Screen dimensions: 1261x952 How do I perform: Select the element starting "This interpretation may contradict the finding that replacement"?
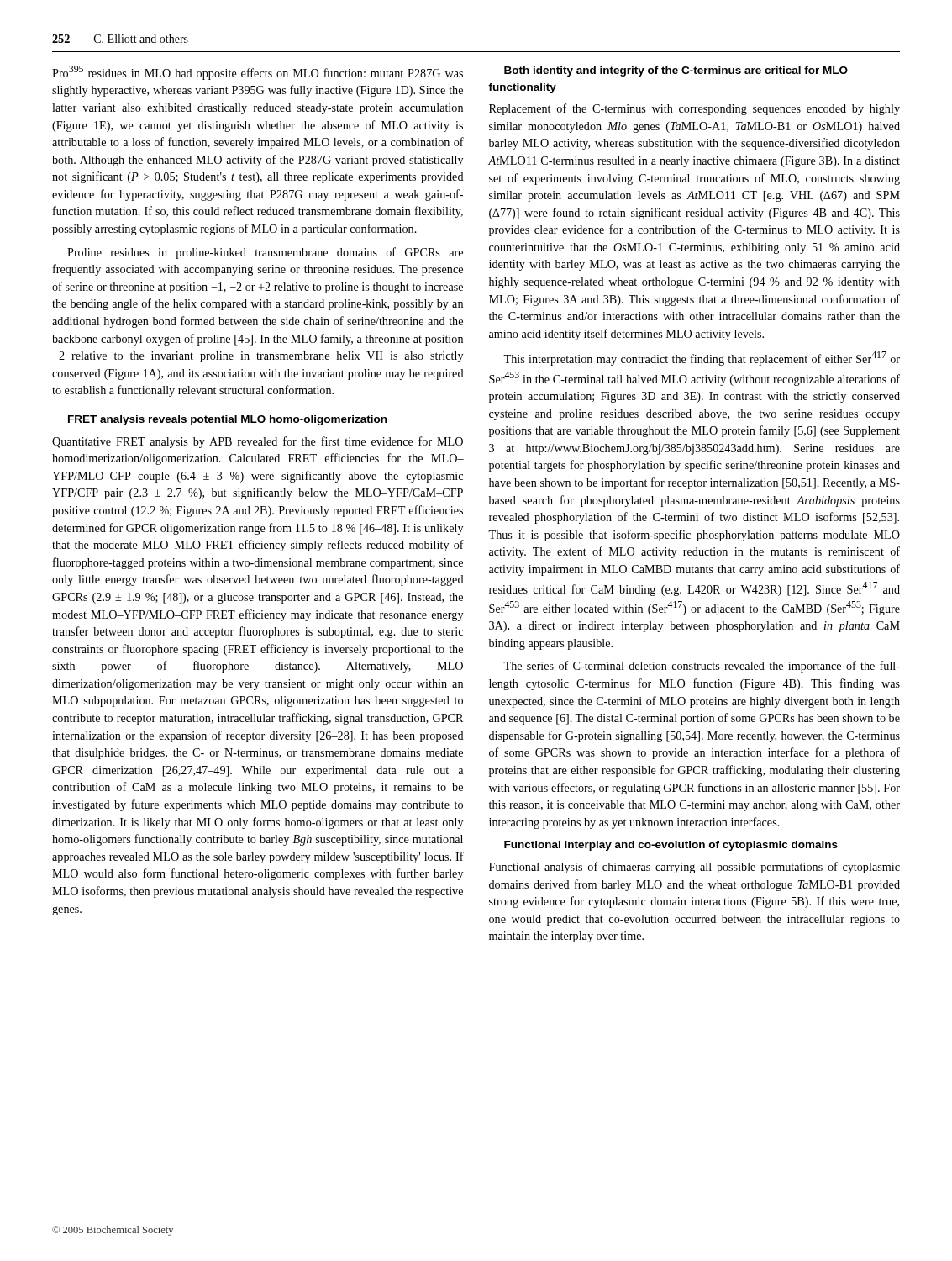[x=694, y=500]
